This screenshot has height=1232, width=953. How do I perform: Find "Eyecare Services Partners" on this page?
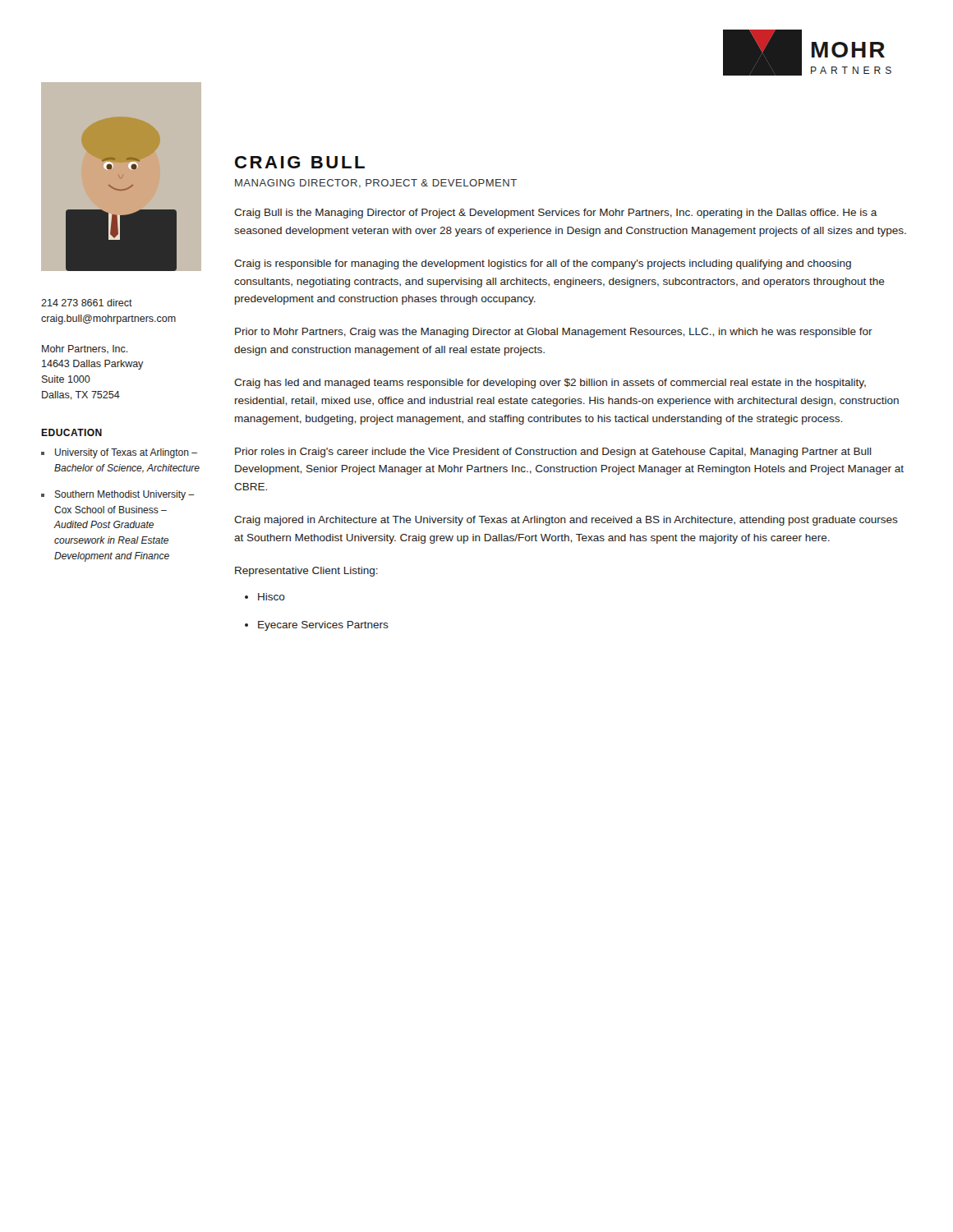pyautogui.click(x=323, y=624)
